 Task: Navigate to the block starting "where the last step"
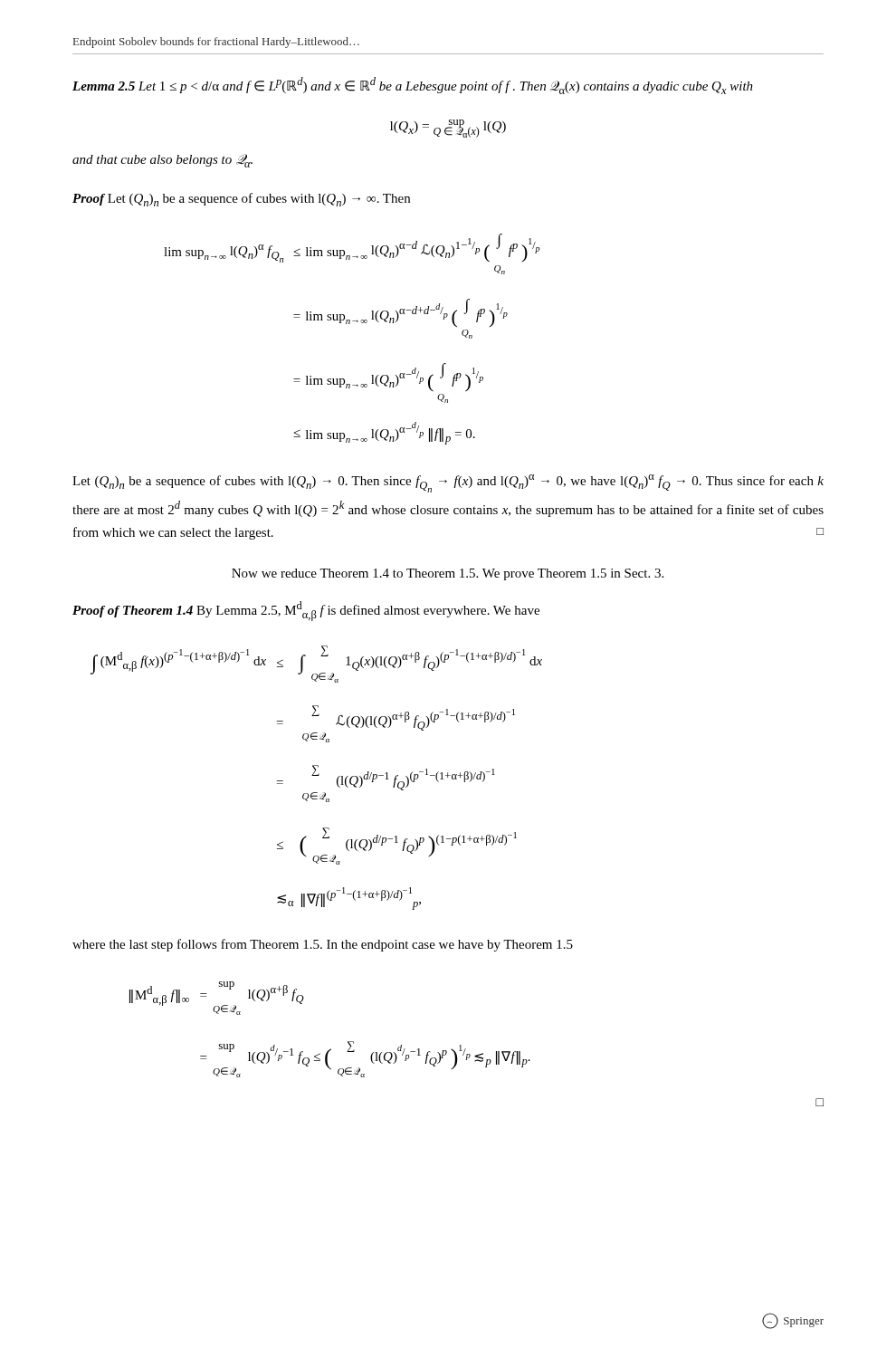point(323,944)
